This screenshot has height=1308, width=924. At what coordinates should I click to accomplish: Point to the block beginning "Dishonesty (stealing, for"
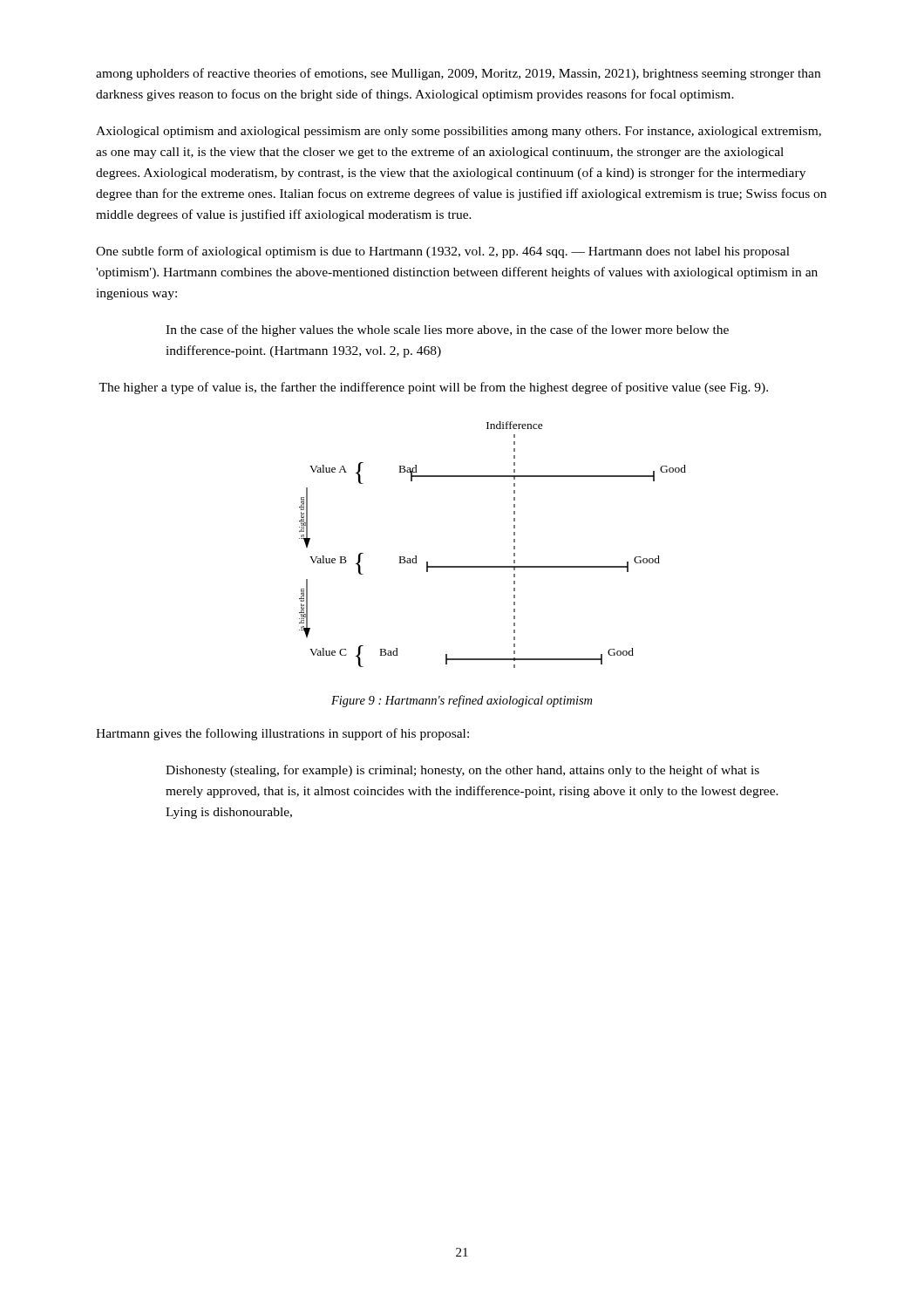point(472,790)
